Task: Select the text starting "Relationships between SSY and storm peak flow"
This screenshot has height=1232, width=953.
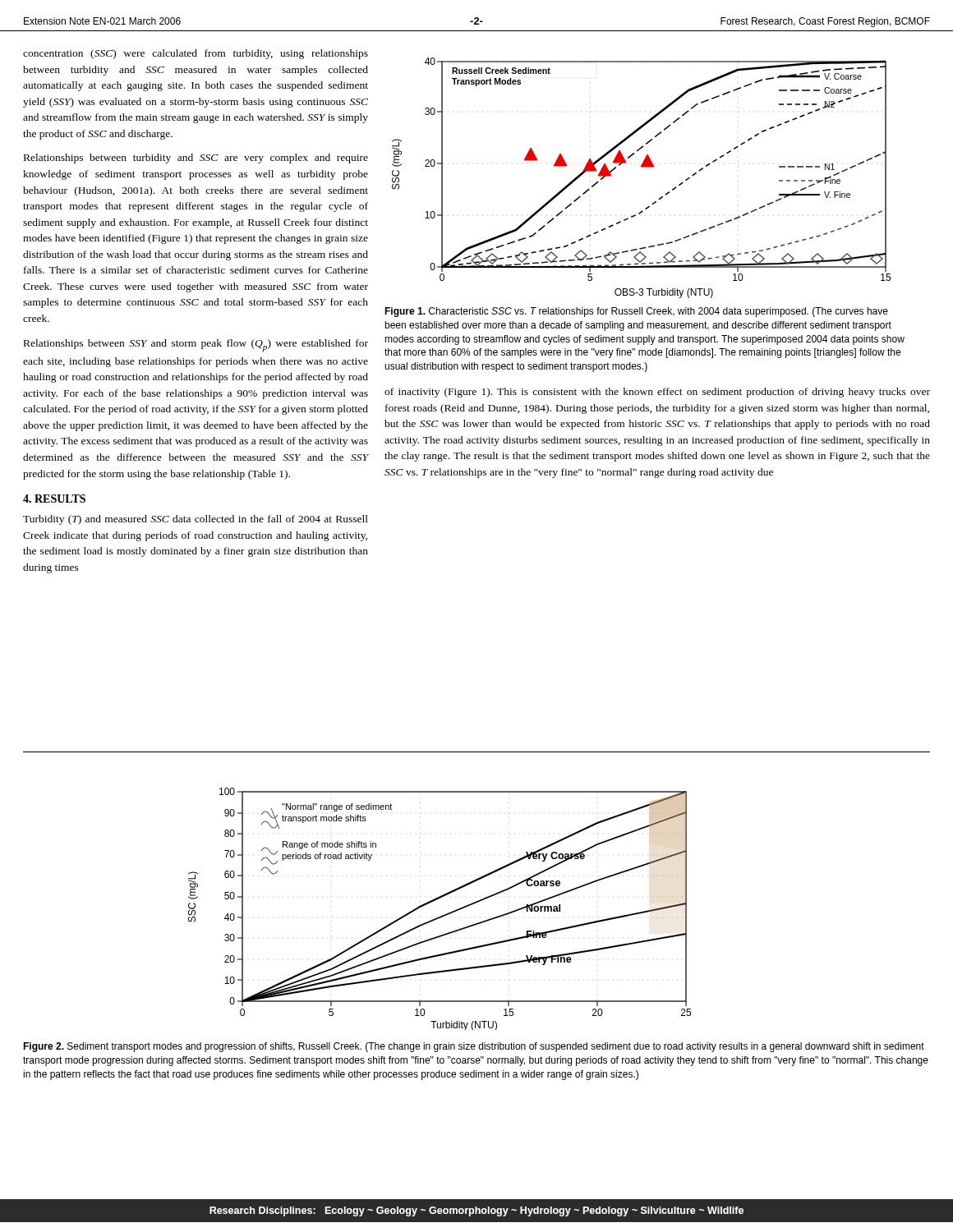Action: (196, 408)
